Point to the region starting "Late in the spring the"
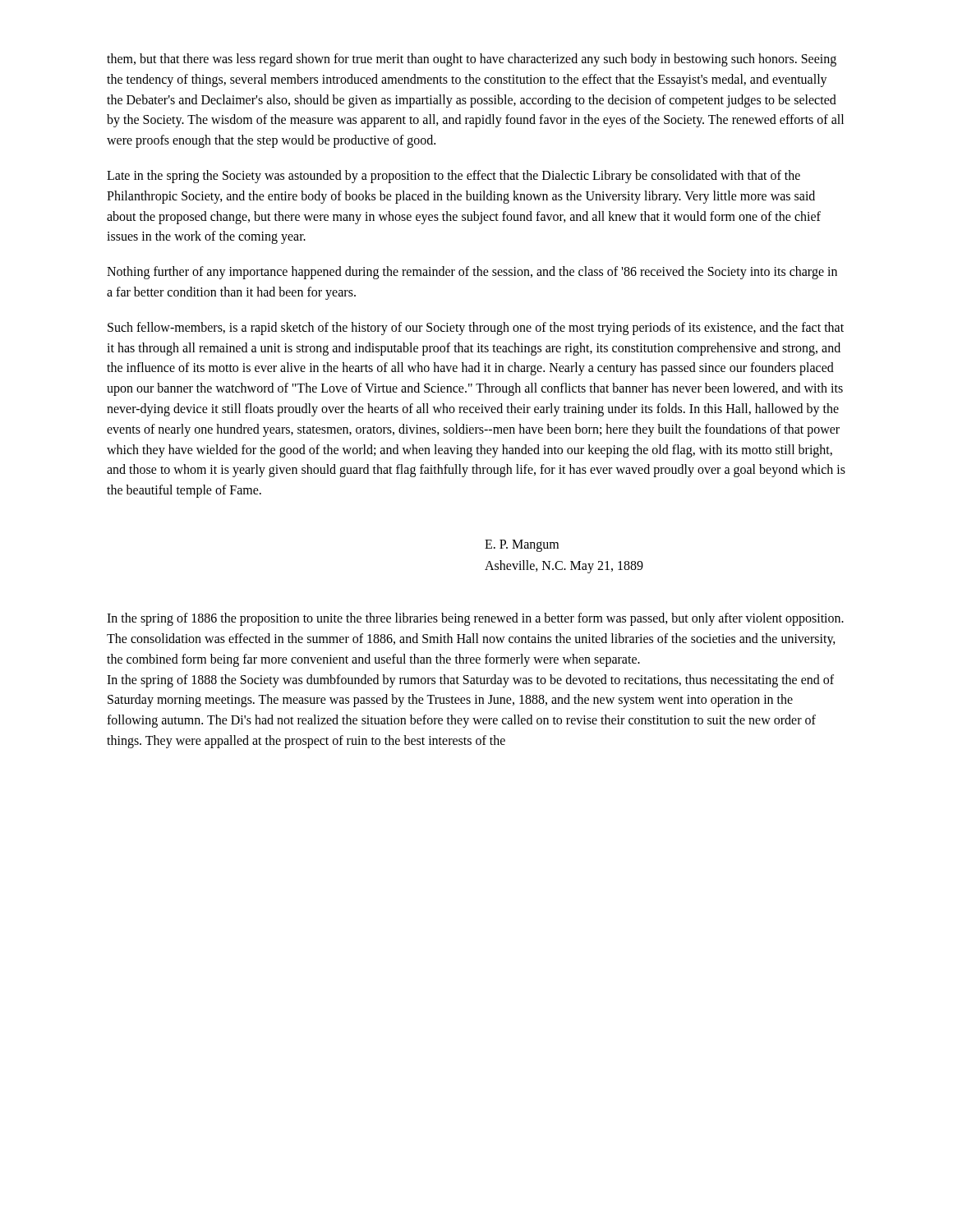Screen dimensions: 1232x953 coord(464,206)
